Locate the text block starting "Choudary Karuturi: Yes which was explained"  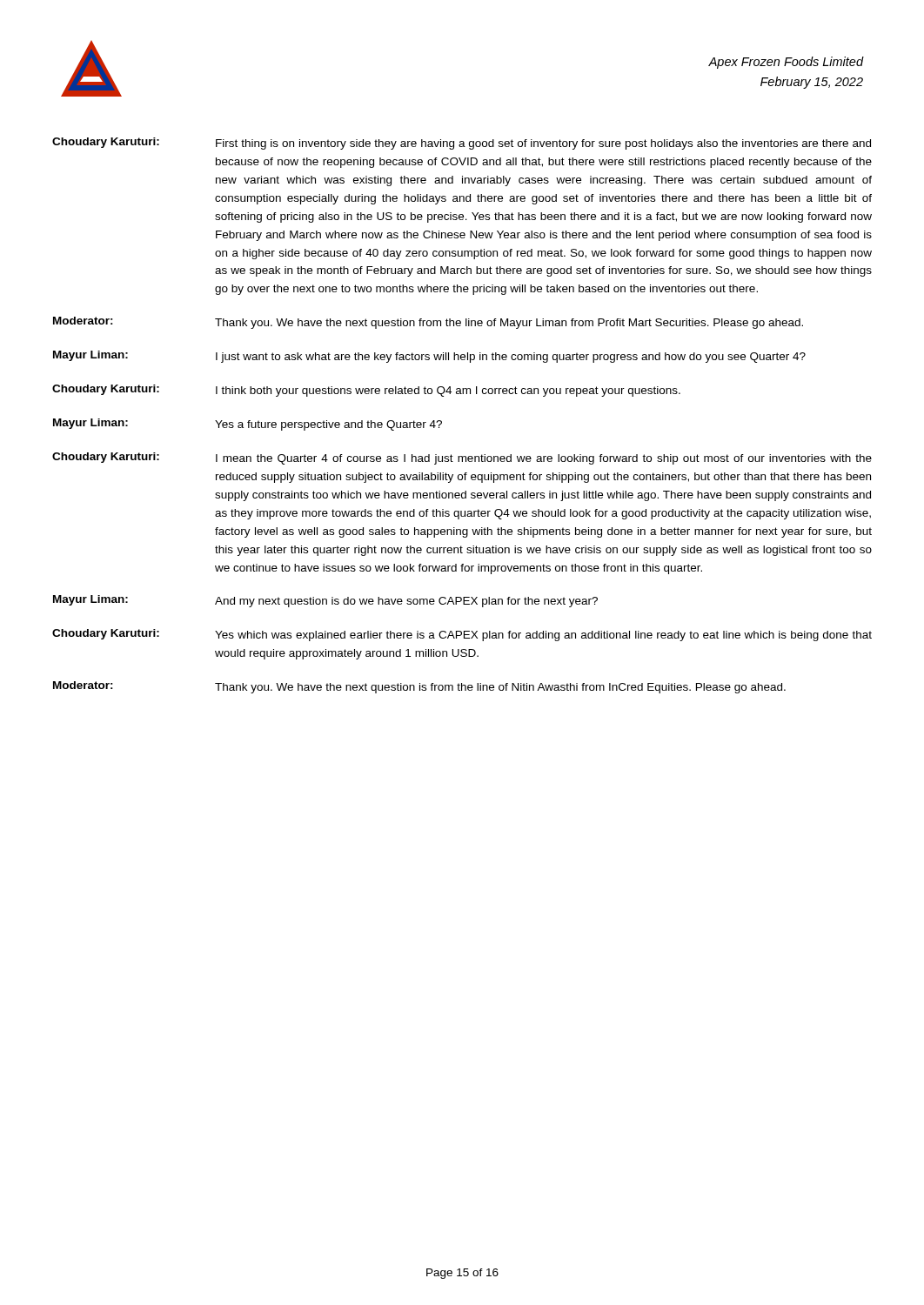coord(462,645)
